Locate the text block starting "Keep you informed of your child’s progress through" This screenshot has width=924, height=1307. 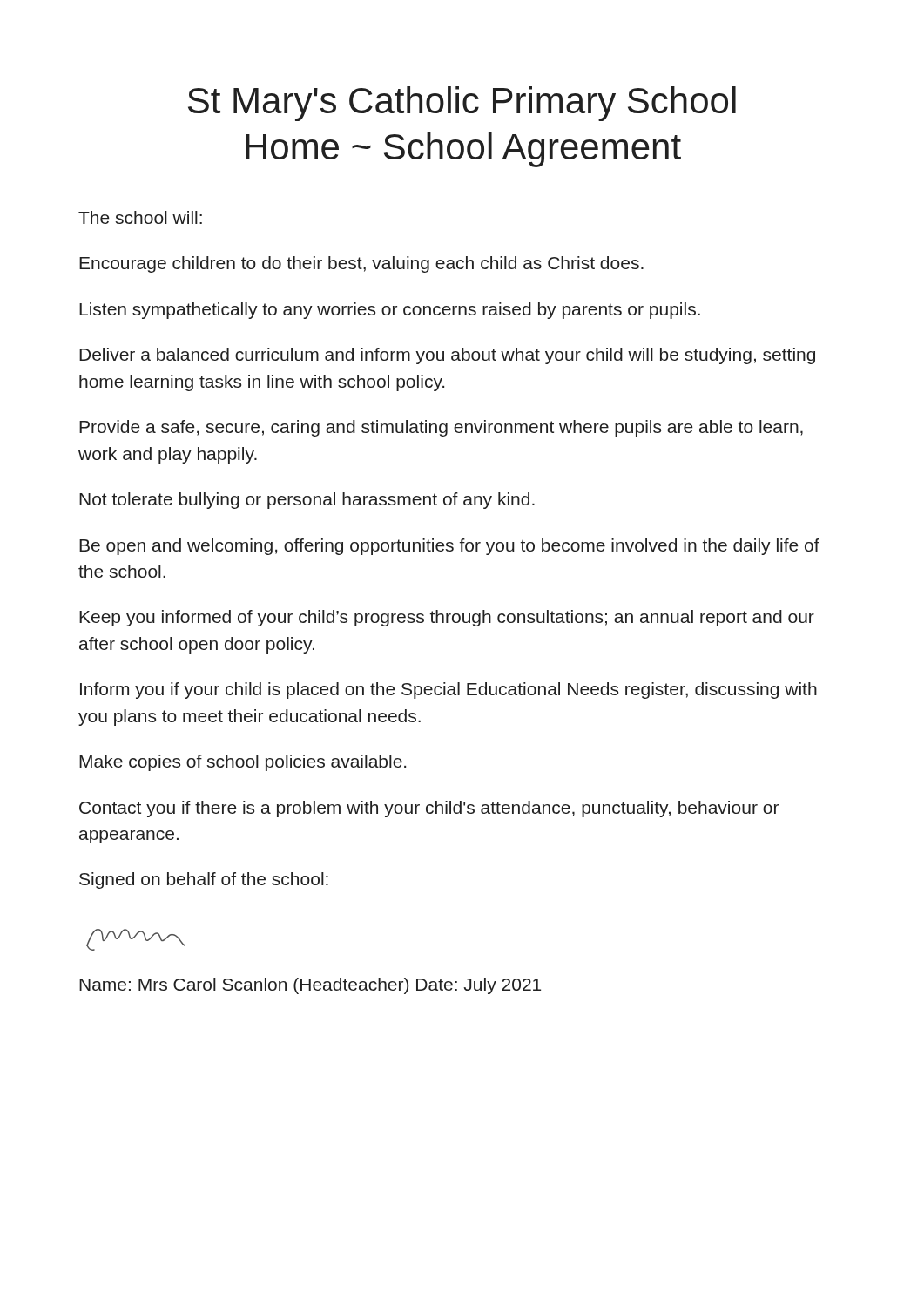446,630
